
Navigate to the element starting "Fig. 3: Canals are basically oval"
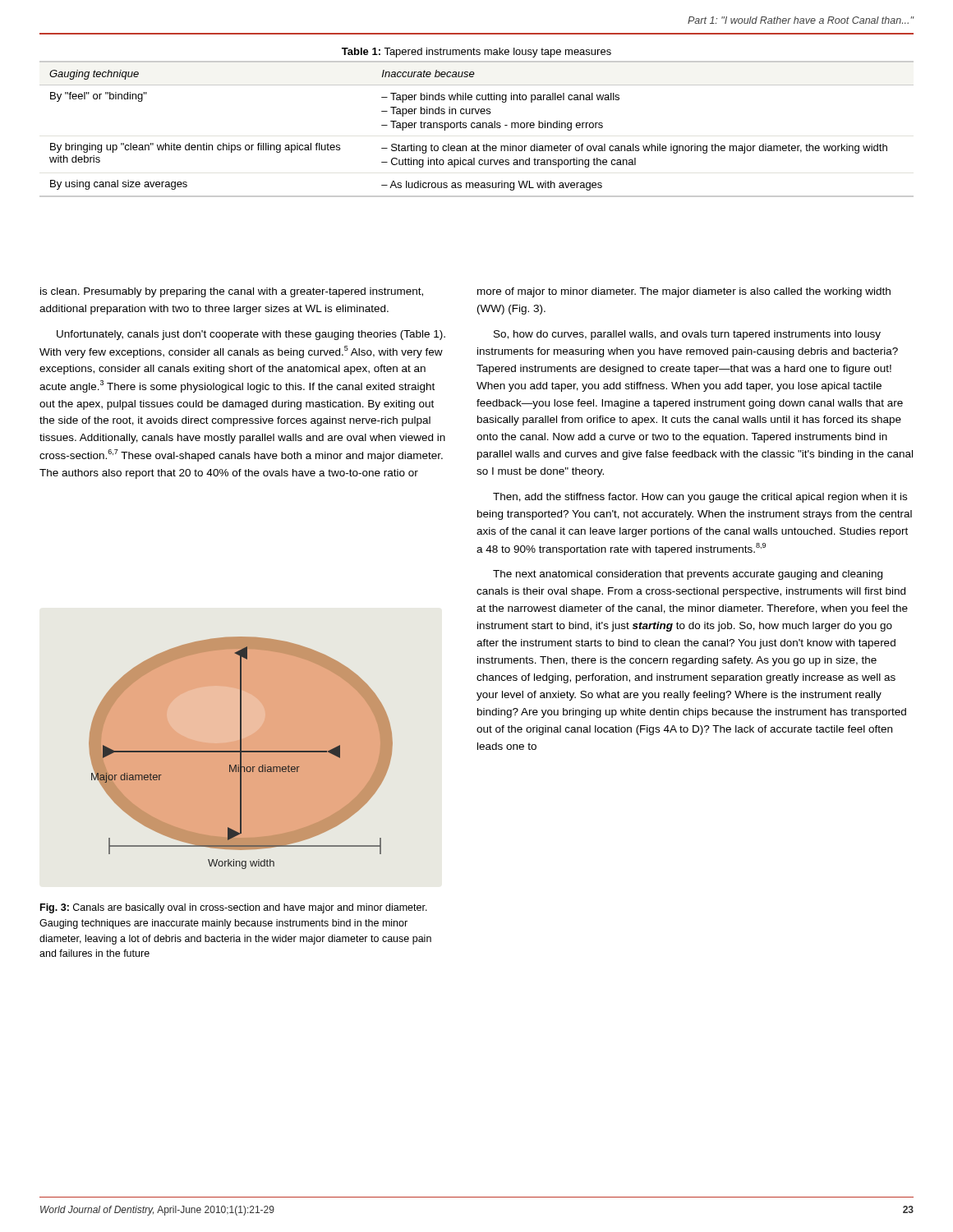pyautogui.click(x=236, y=931)
